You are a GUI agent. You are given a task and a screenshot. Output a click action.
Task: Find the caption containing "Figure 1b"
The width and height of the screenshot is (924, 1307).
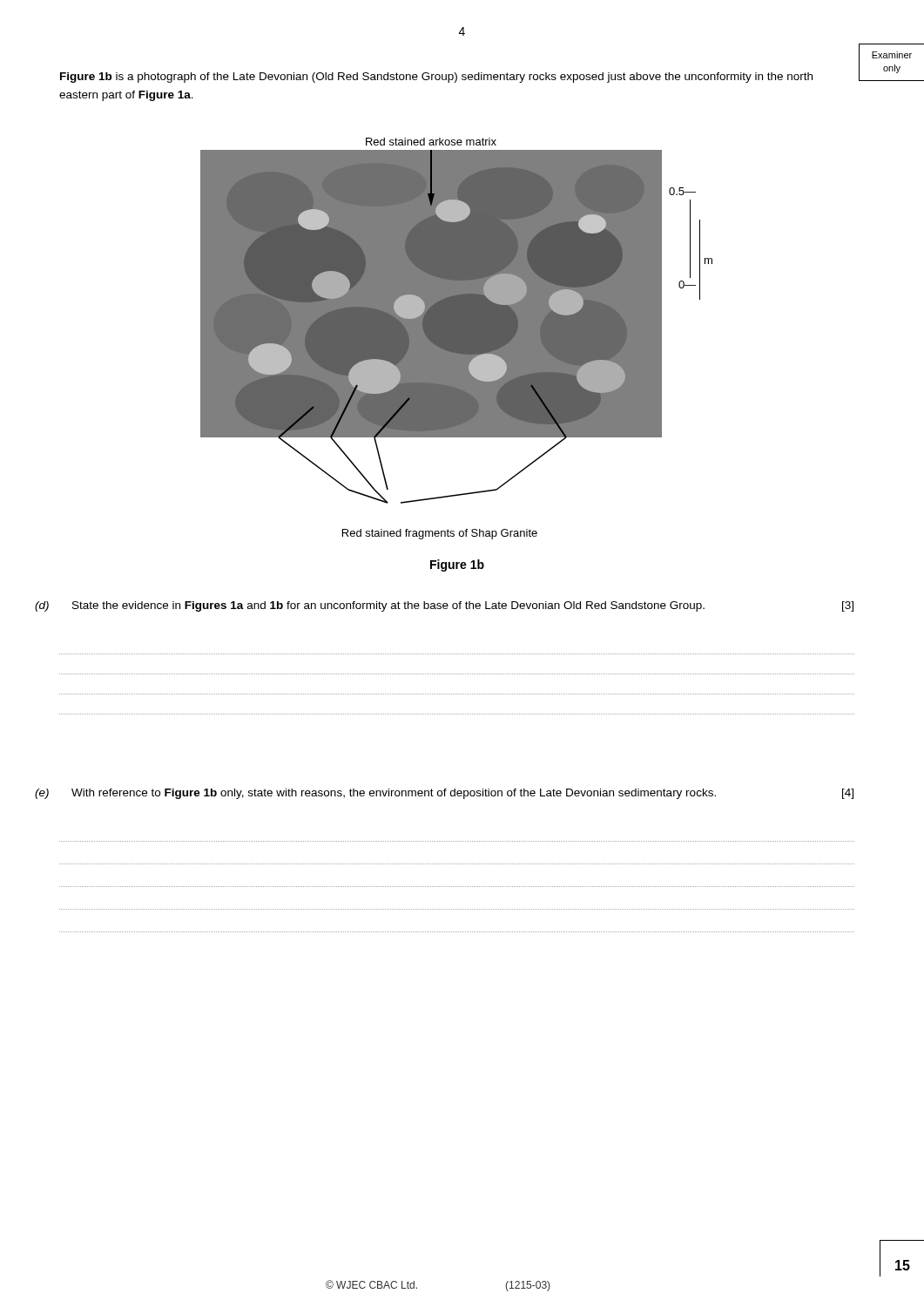tap(457, 565)
